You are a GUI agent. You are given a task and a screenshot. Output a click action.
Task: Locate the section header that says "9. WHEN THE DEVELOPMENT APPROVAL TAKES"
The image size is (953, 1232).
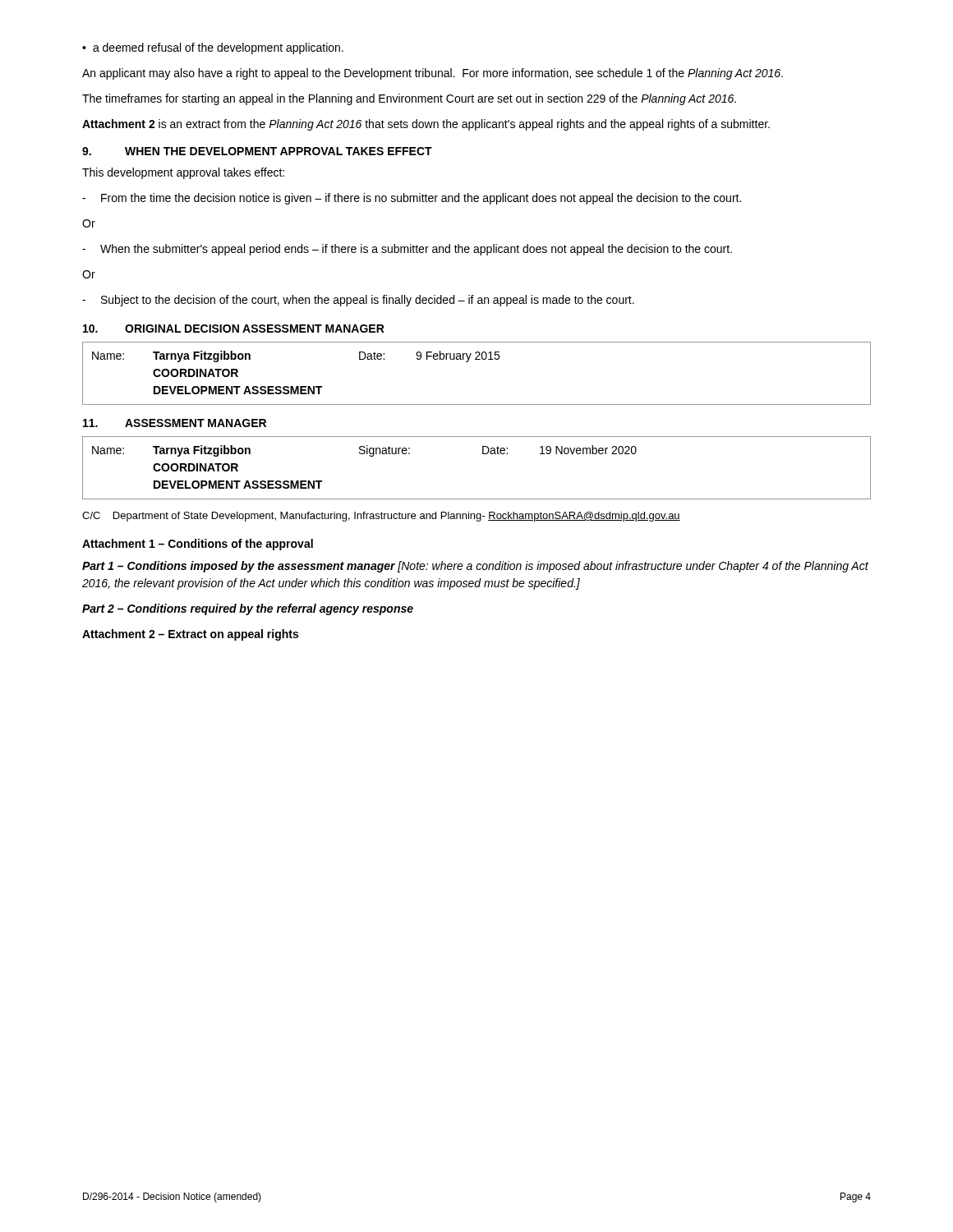click(x=257, y=151)
